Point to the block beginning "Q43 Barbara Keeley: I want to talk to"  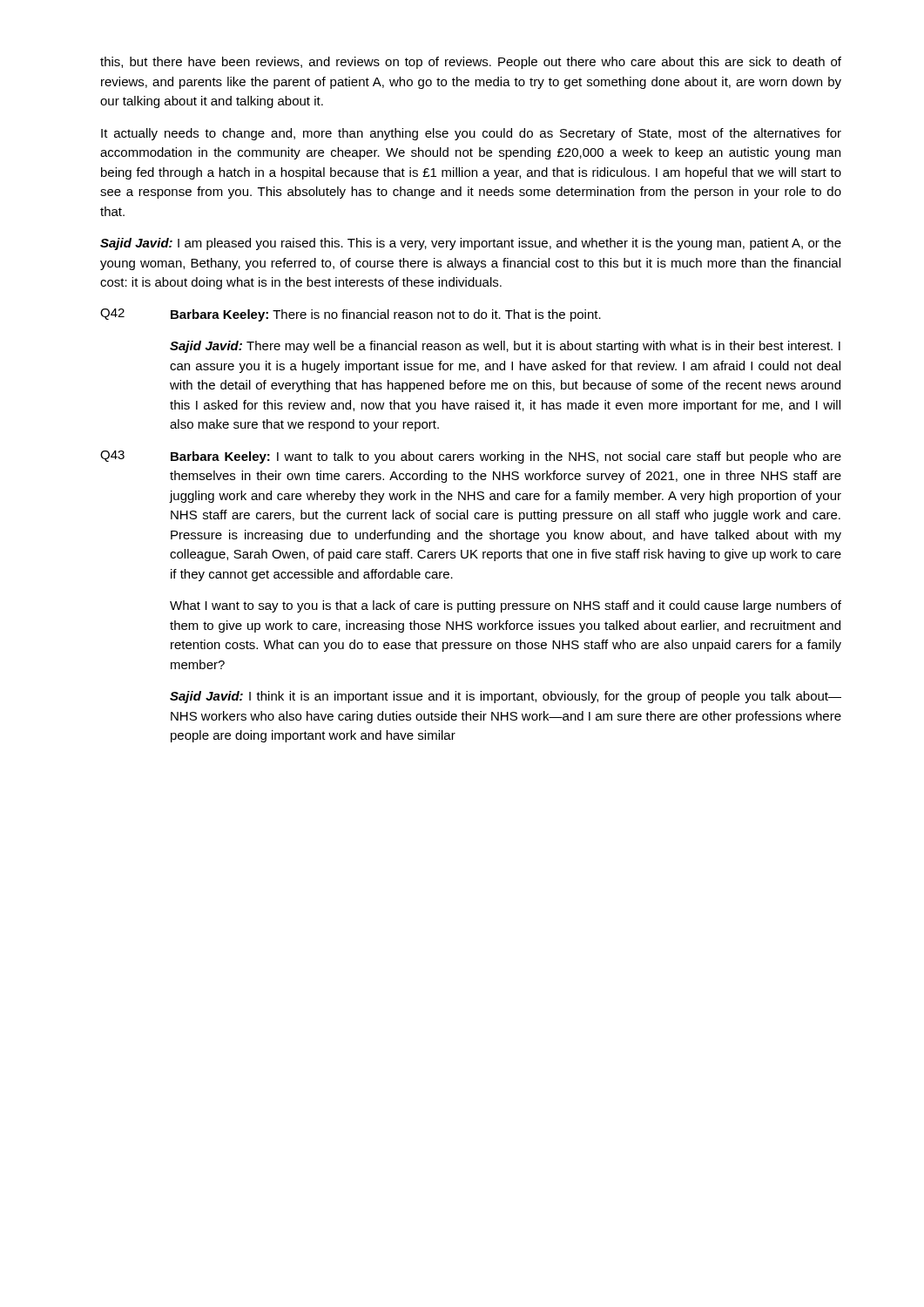click(471, 515)
